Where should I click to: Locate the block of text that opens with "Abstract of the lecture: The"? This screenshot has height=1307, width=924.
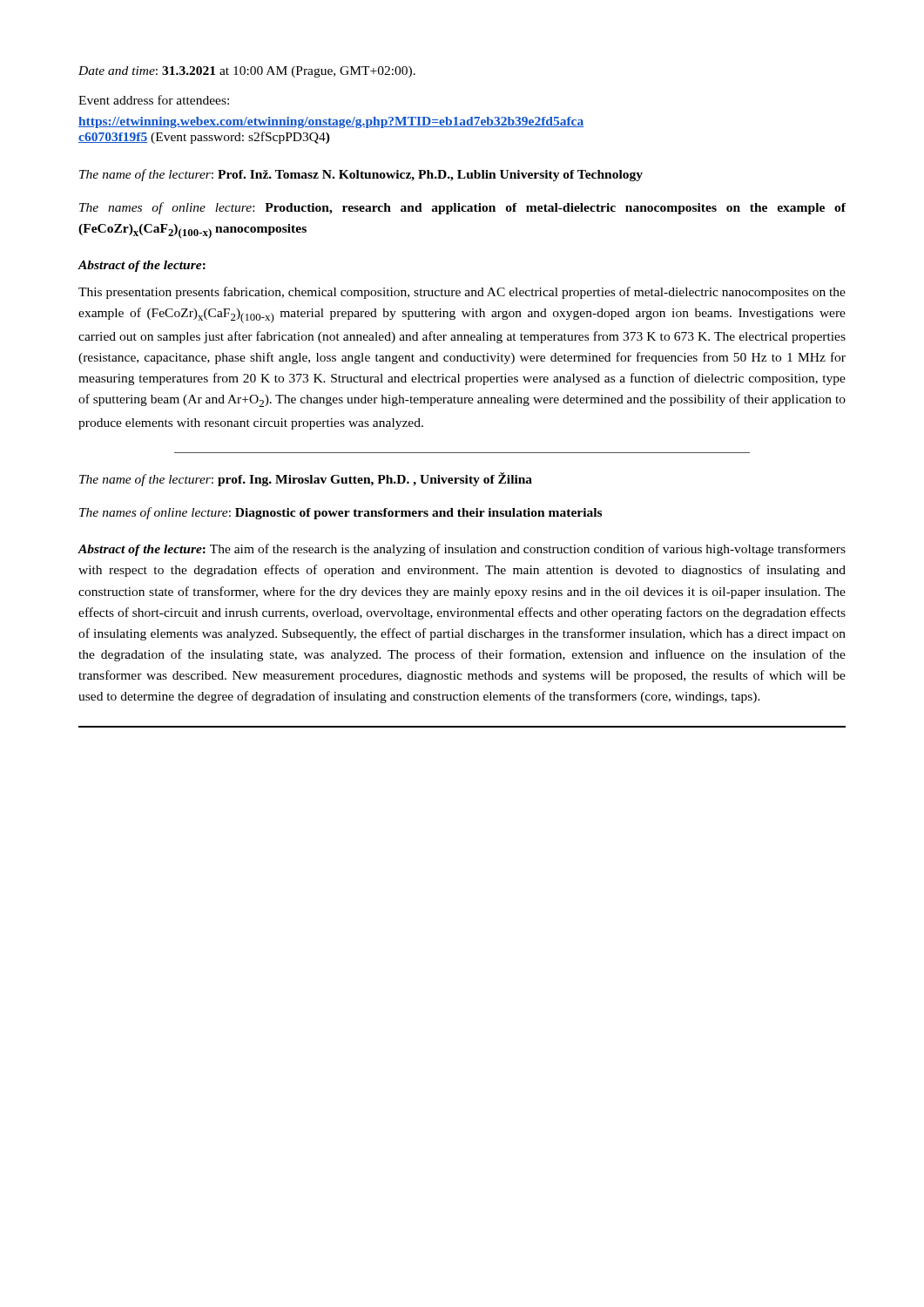coord(462,622)
